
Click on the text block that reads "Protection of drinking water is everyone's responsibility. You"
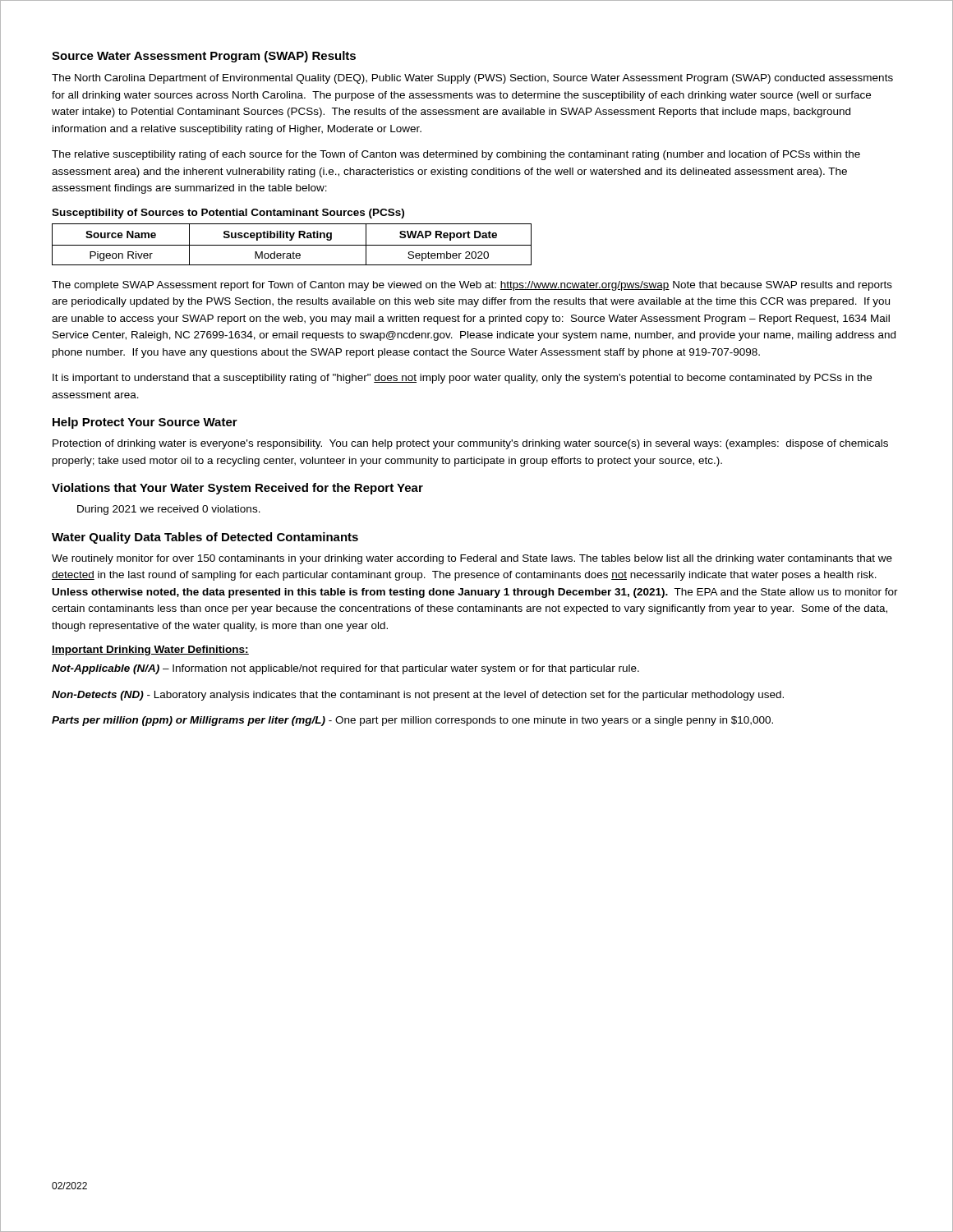point(470,452)
